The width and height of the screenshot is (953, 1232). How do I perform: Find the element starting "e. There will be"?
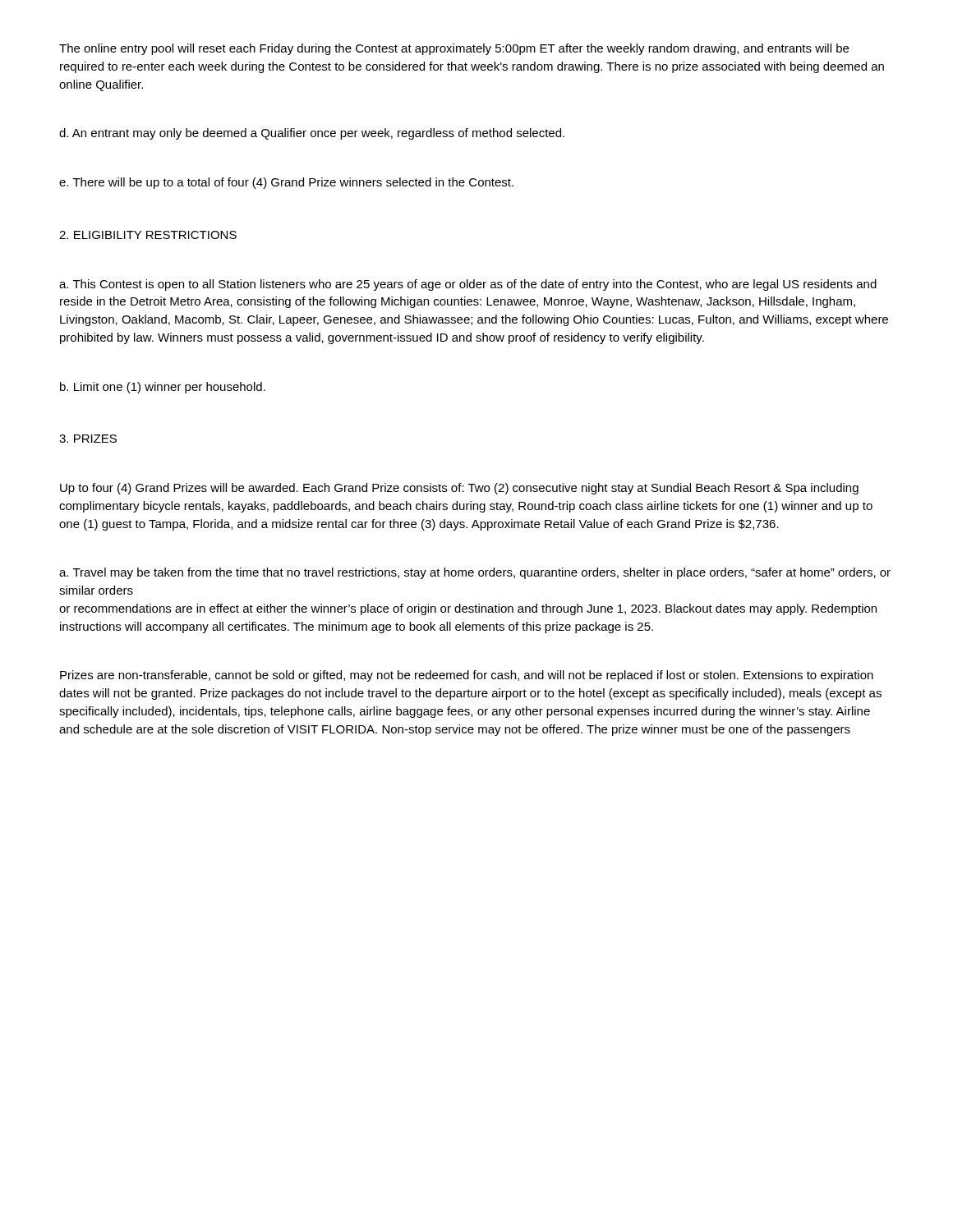(287, 182)
